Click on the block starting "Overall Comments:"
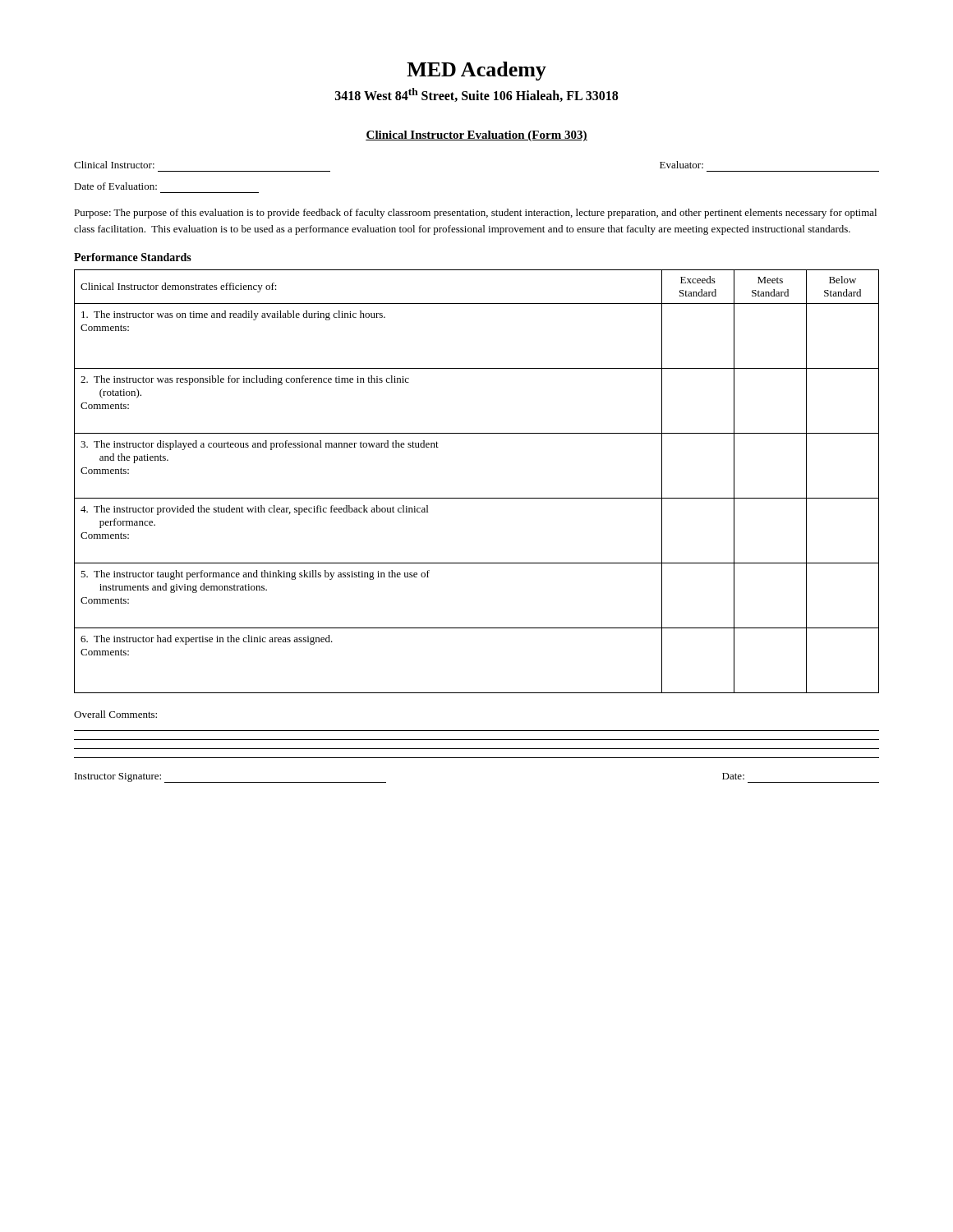The width and height of the screenshot is (953, 1232). tap(116, 714)
